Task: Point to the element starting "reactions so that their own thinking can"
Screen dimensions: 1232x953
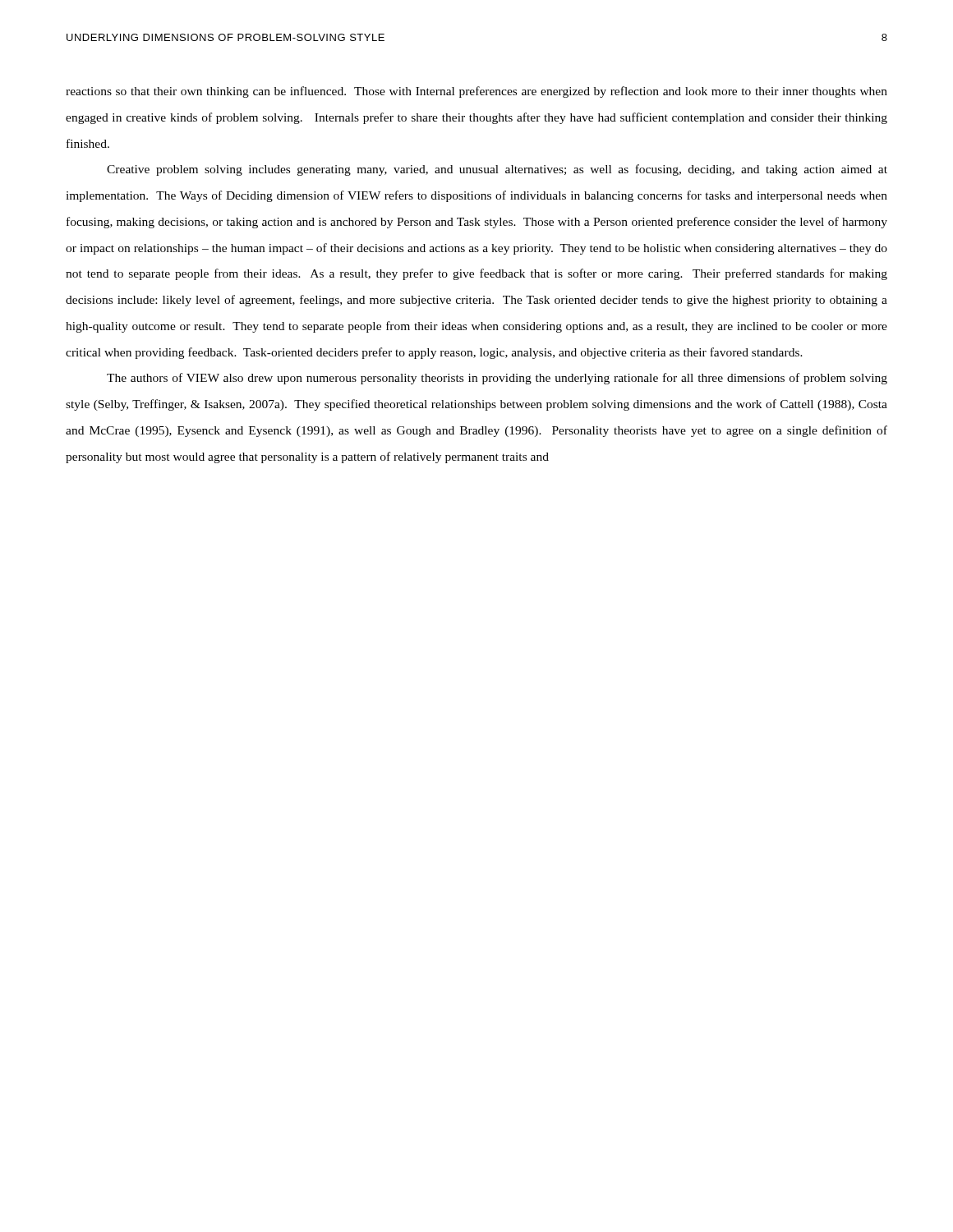Action: 476,117
